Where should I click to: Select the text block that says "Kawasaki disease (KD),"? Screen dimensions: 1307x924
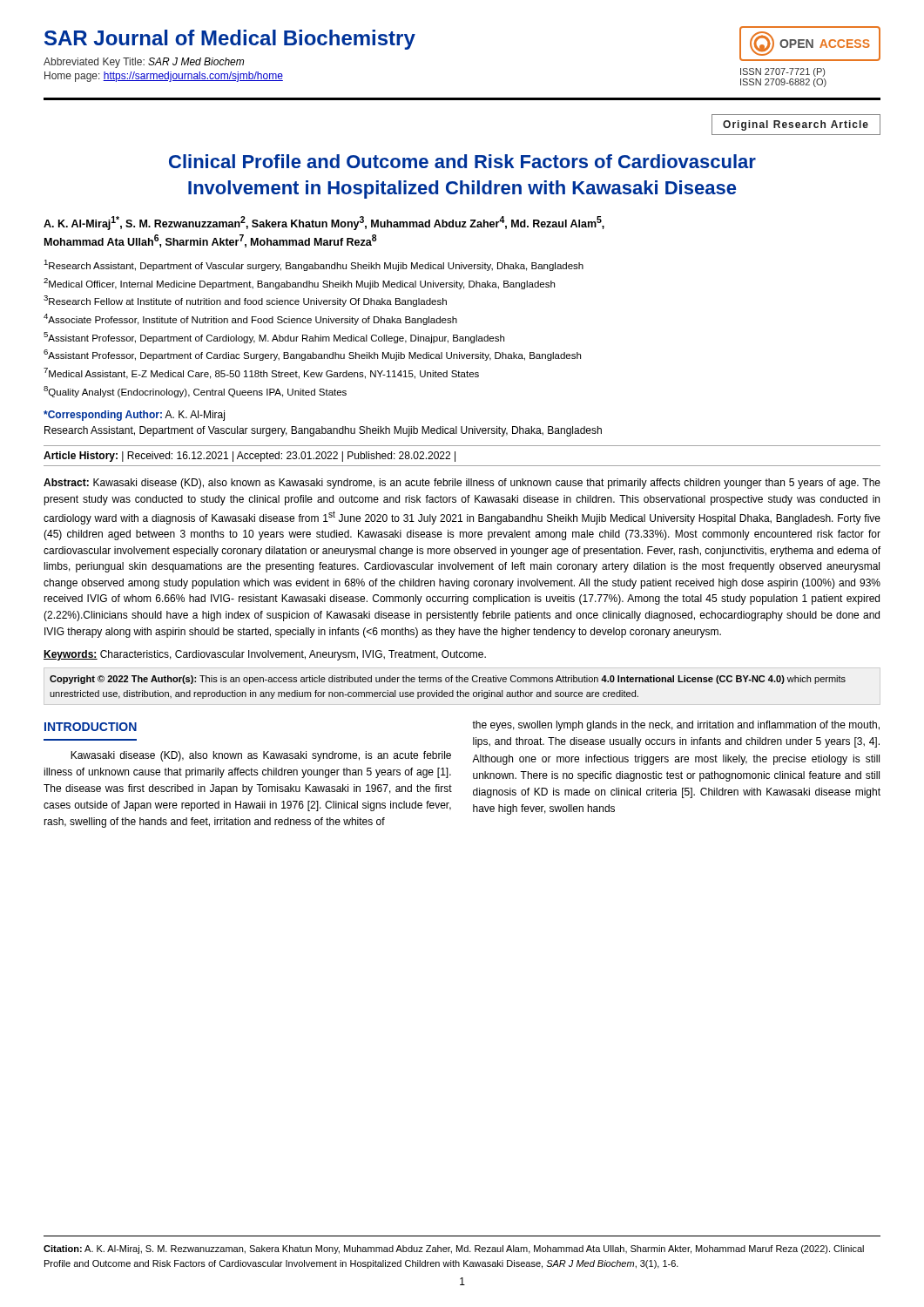coord(248,789)
